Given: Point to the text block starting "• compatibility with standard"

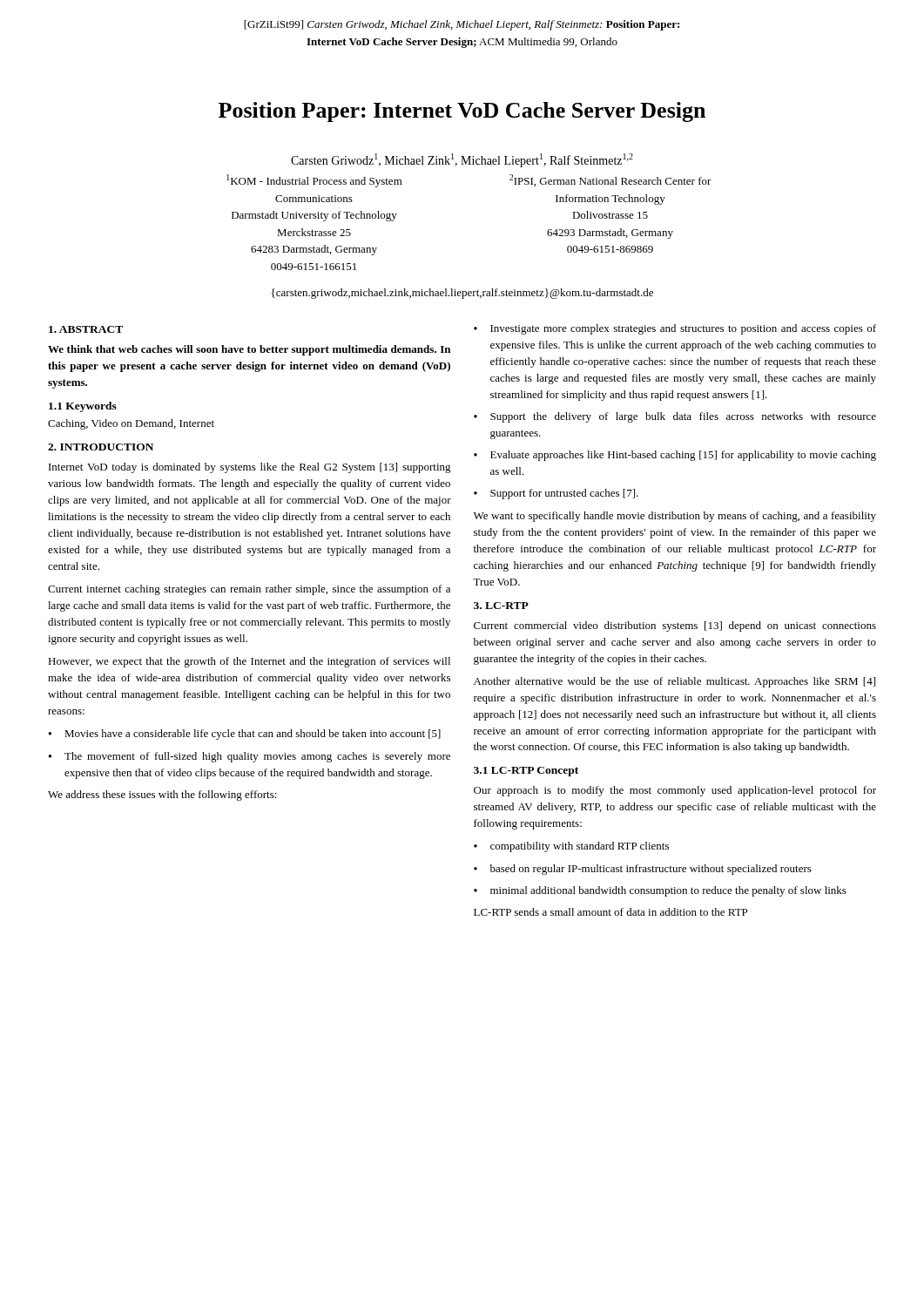Looking at the screenshot, I should 675,847.
